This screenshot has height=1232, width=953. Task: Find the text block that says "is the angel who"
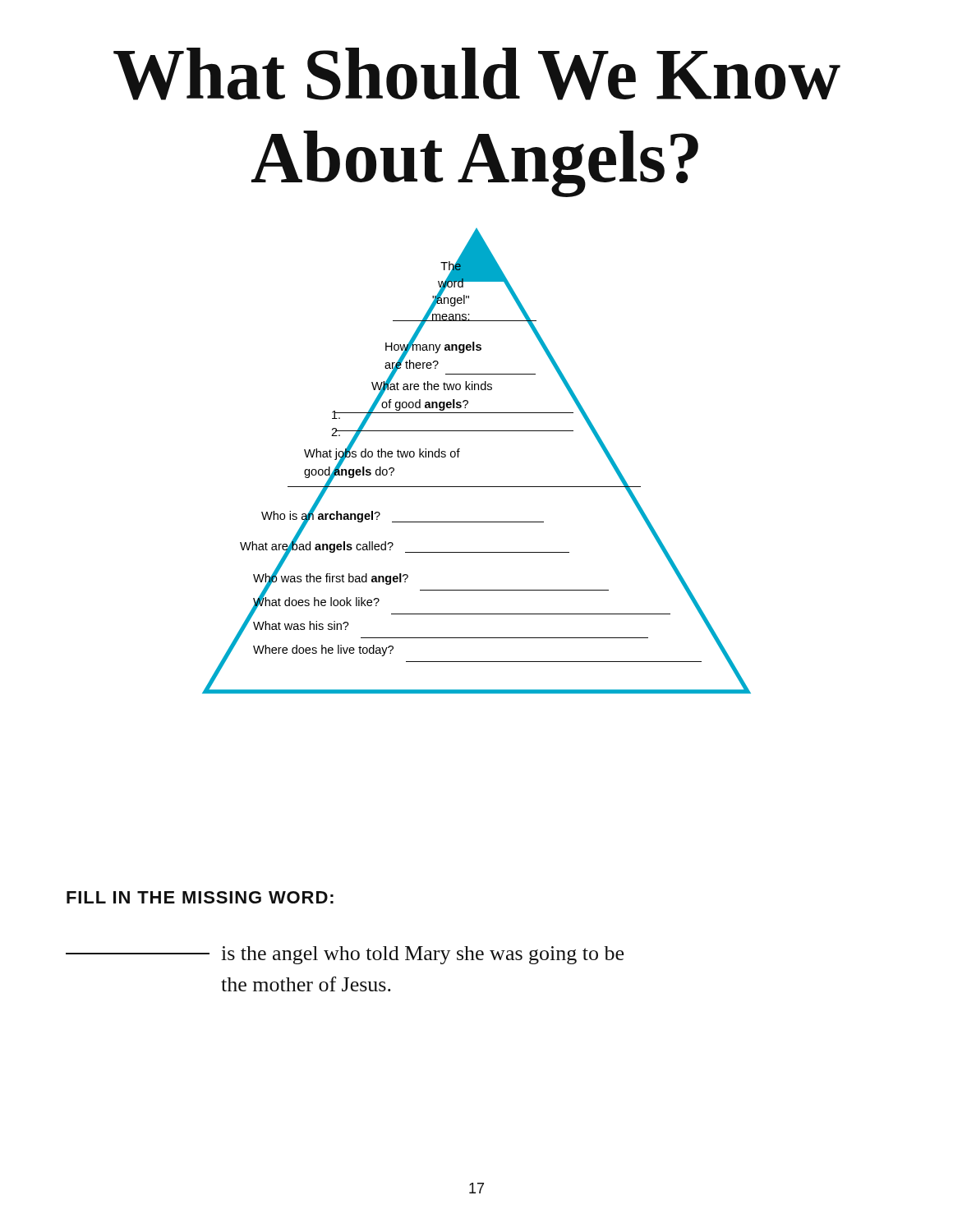[345, 969]
